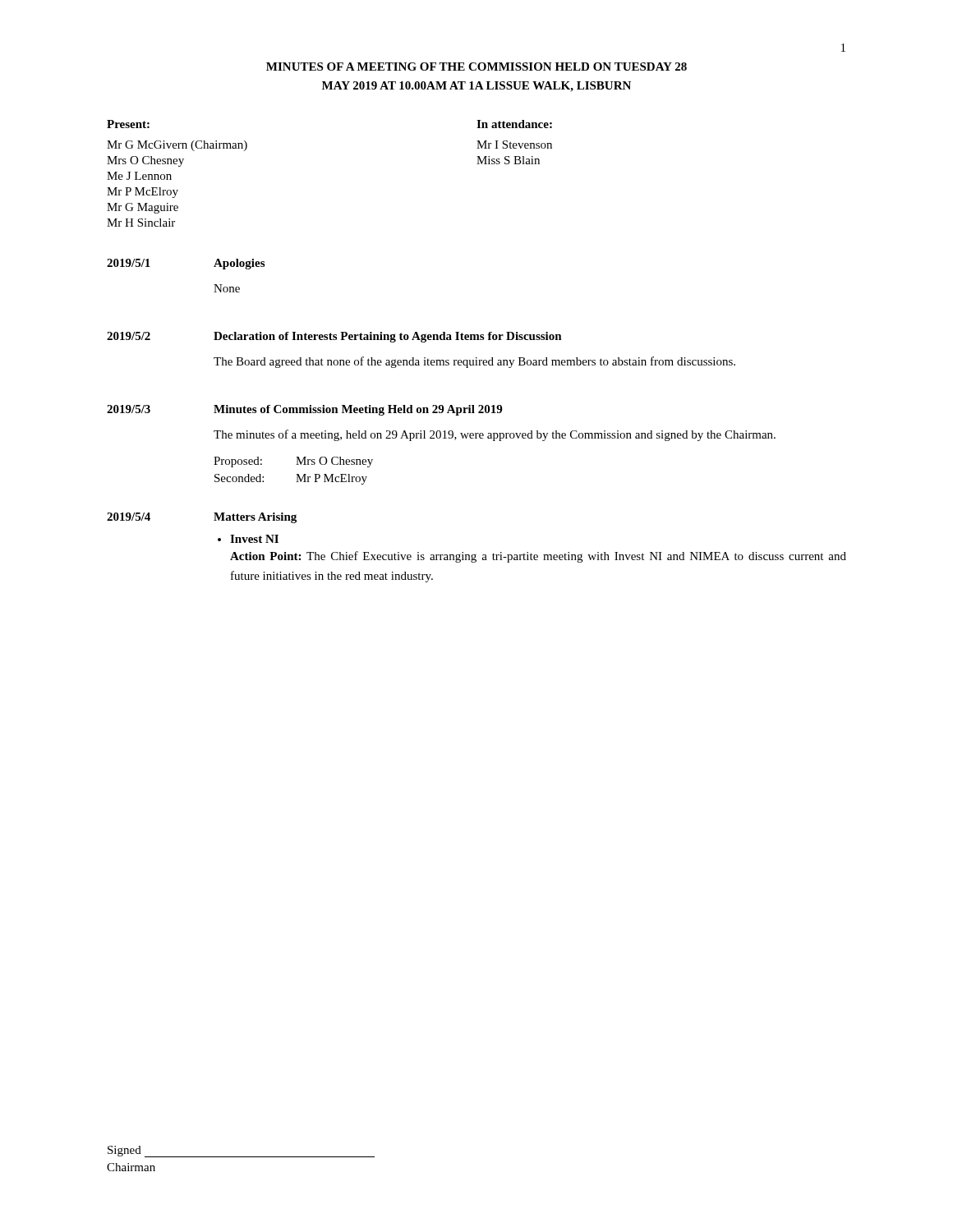
Task: Locate the element starting "MINUTES OF A MEETING"
Action: 476,76
